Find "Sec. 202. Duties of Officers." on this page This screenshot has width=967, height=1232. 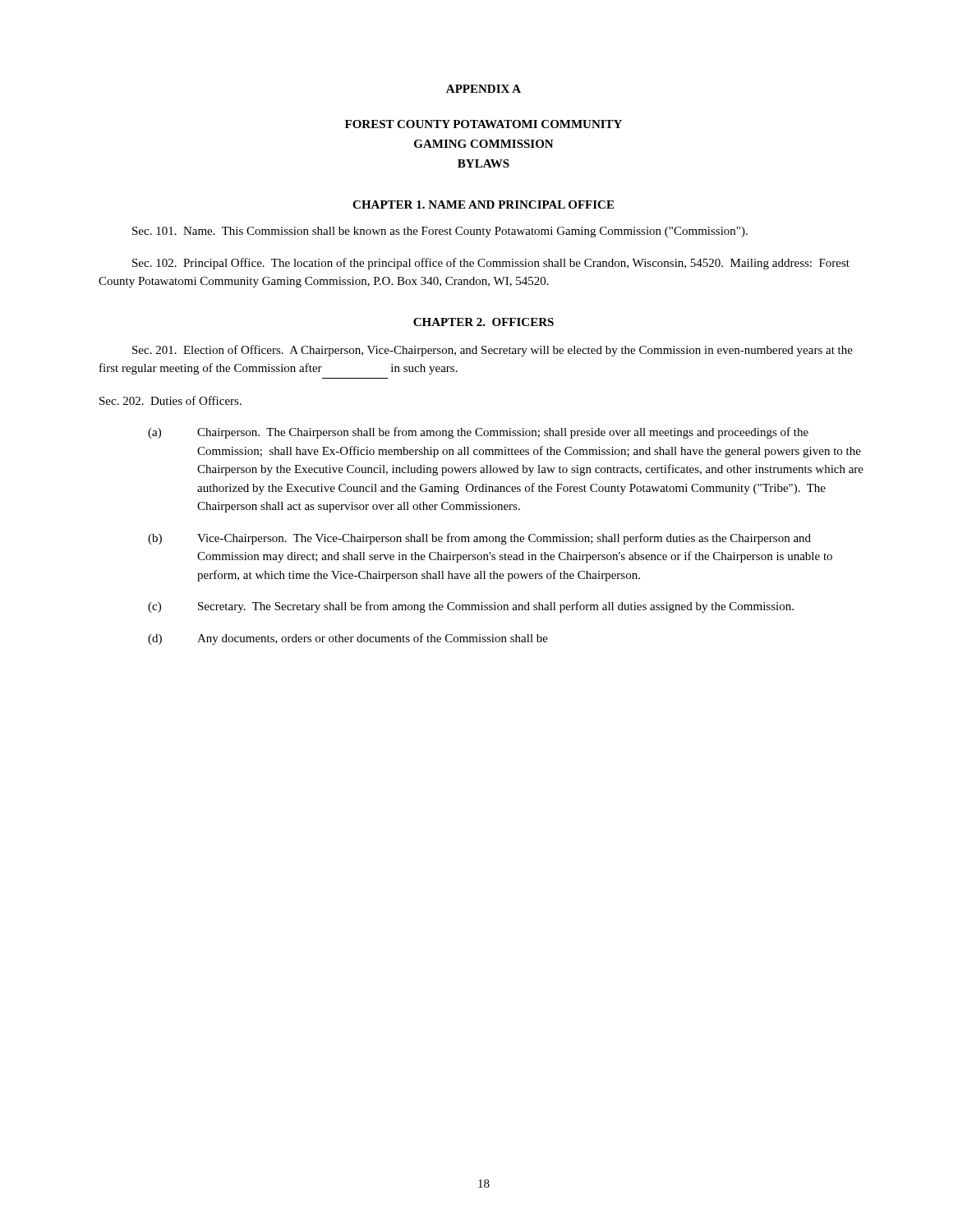170,400
